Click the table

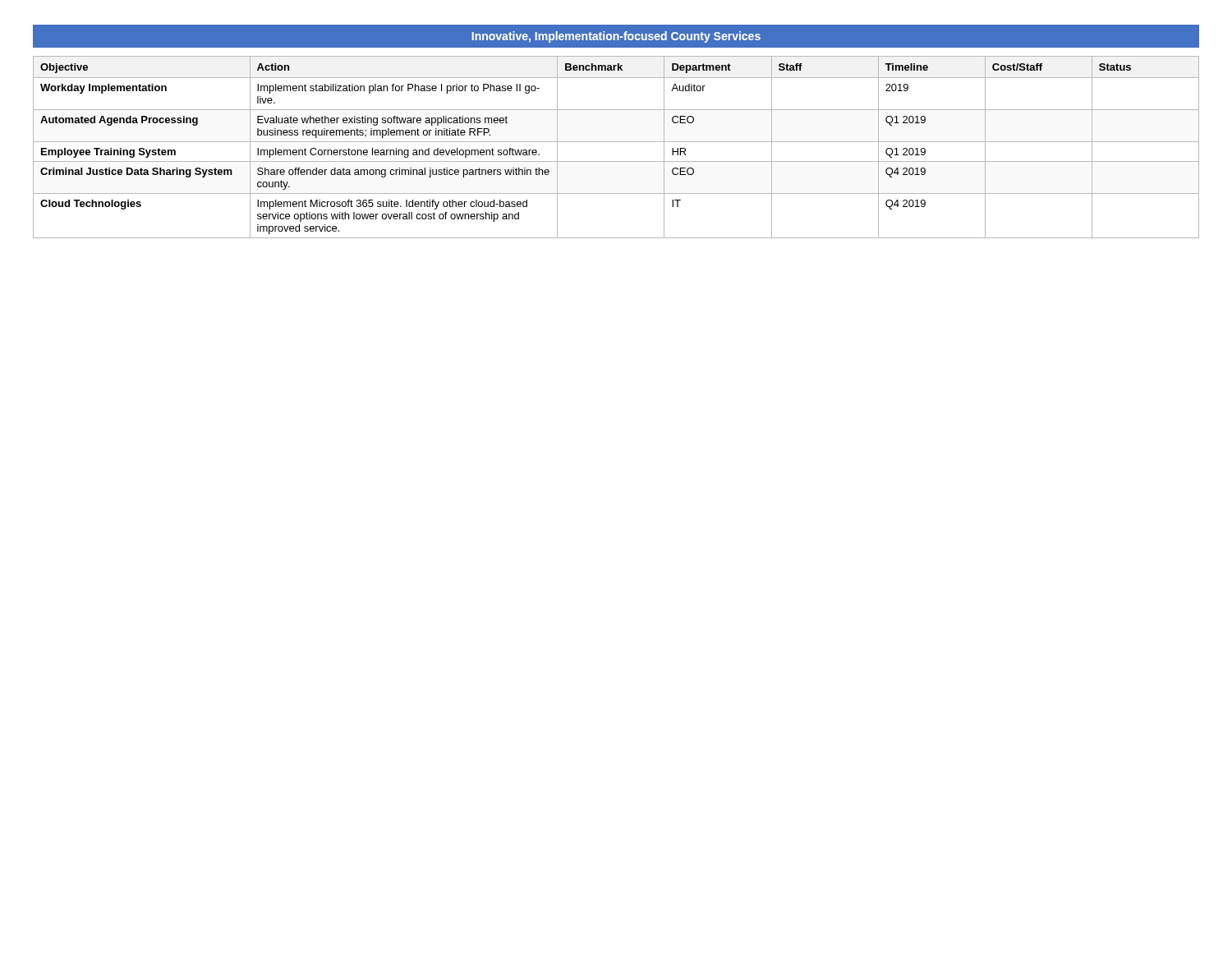(616, 147)
